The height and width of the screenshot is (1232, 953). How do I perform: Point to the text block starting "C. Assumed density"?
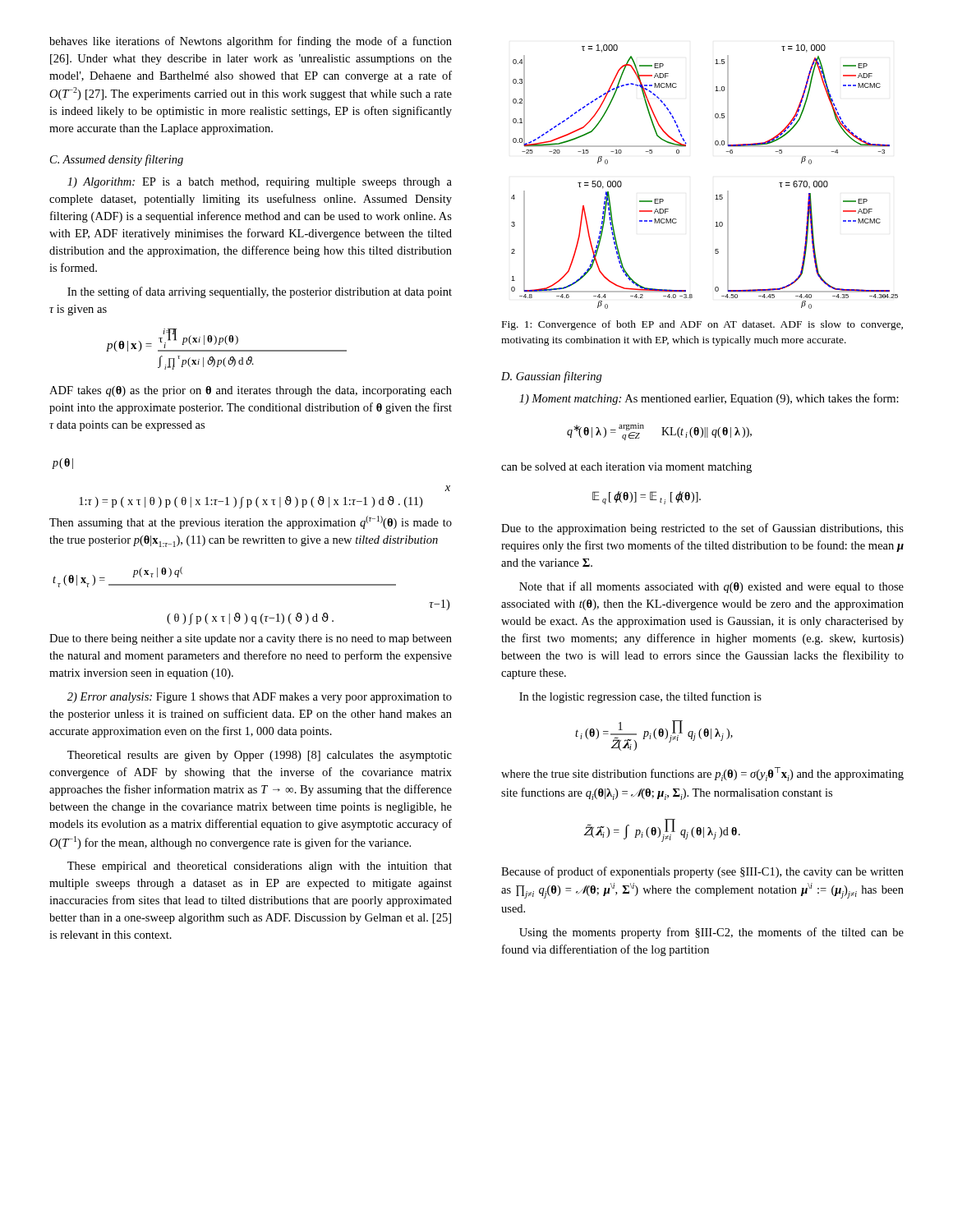(x=116, y=159)
